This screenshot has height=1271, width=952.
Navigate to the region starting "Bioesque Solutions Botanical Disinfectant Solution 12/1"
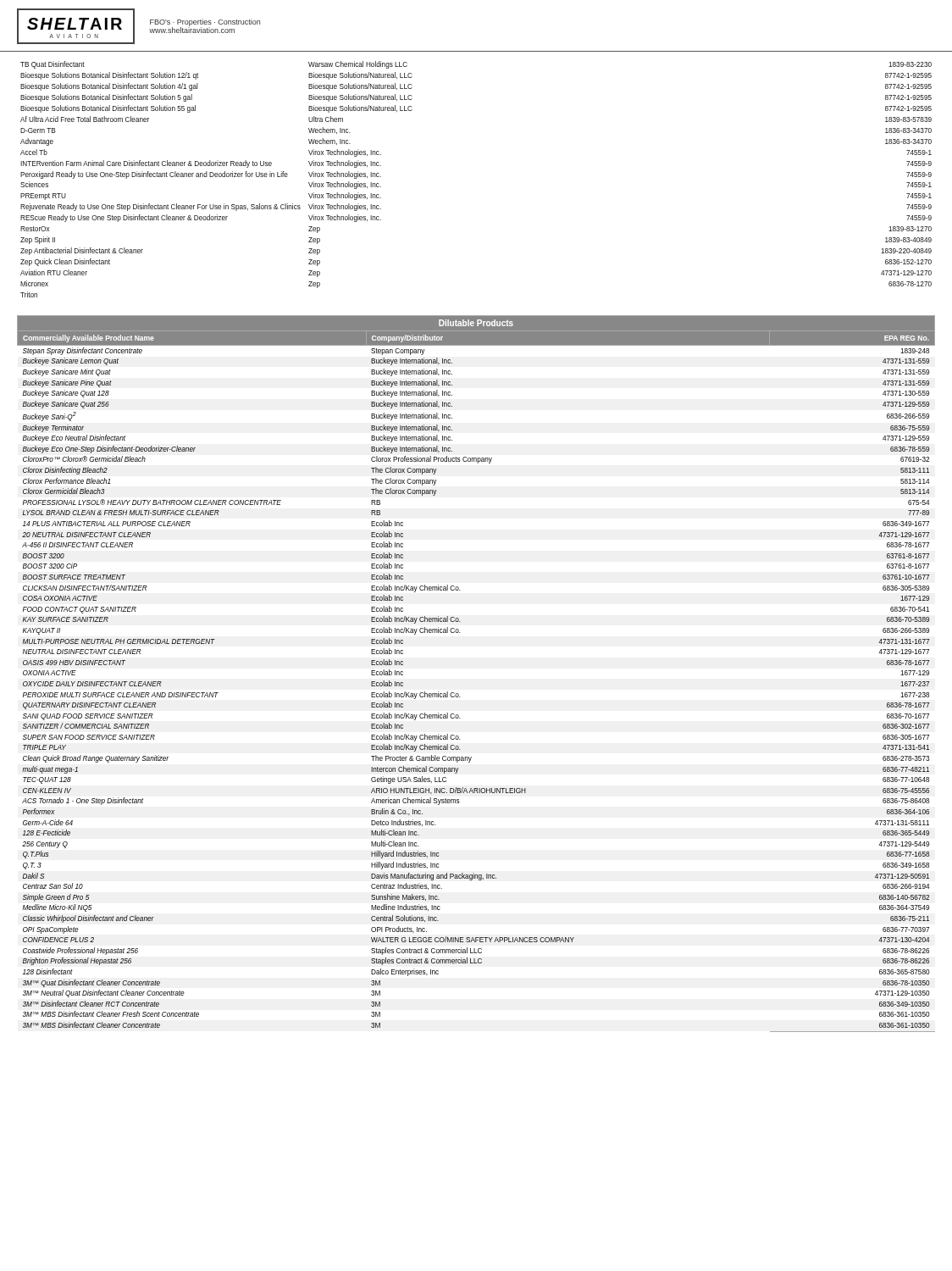[109, 76]
